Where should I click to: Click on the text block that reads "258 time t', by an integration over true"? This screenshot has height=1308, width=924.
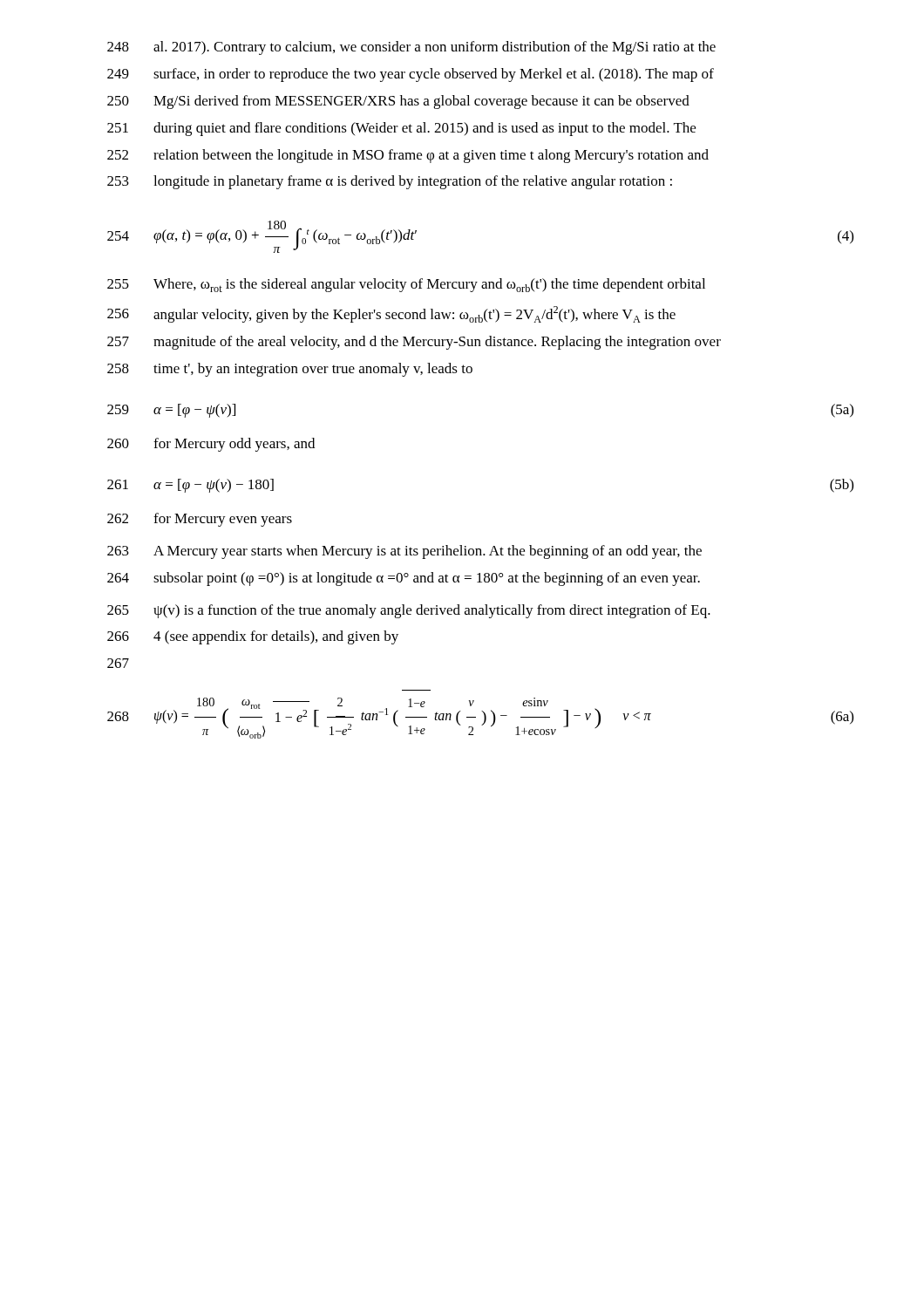click(x=471, y=369)
